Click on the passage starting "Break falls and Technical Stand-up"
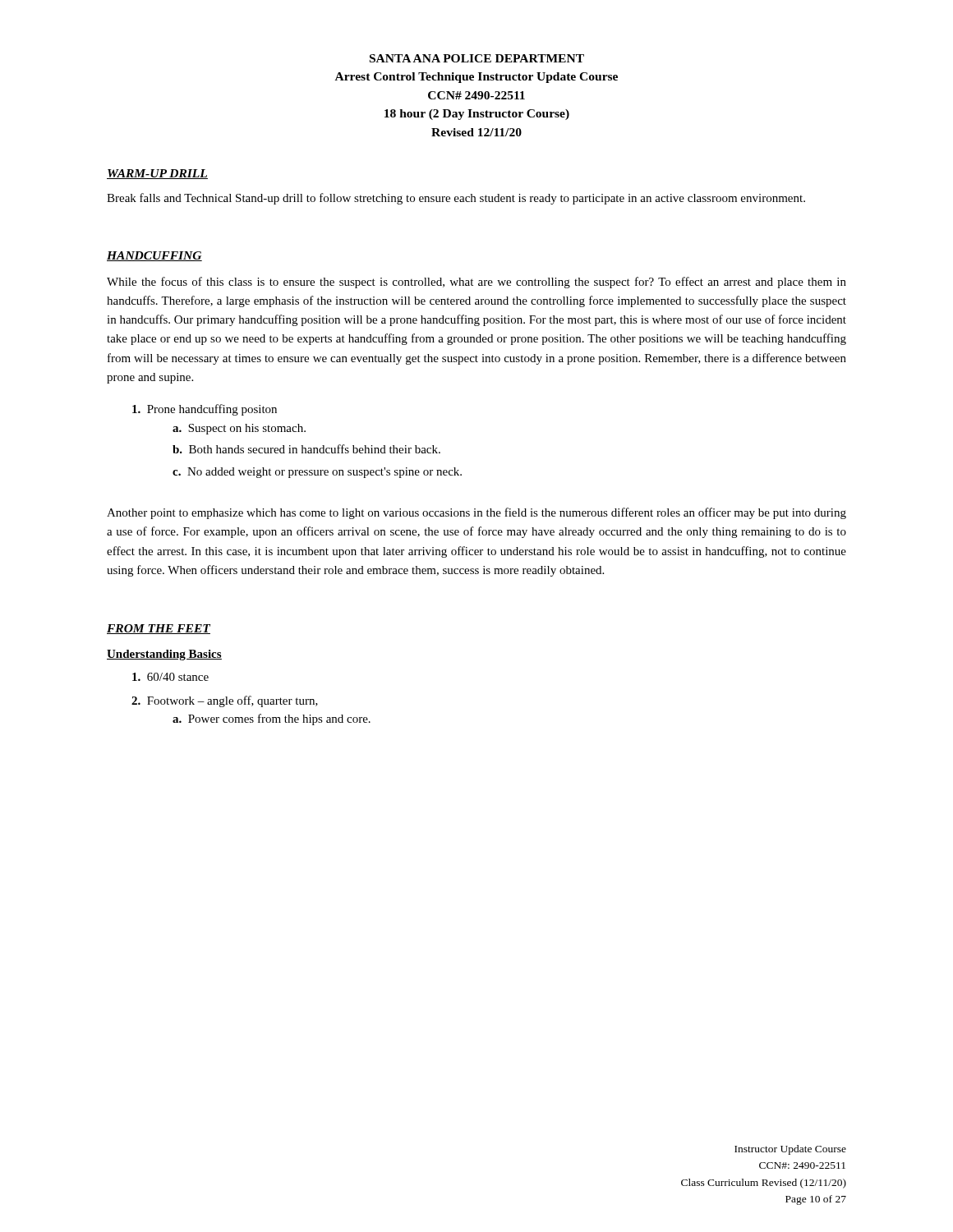The image size is (953, 1232). coord(456,198)
